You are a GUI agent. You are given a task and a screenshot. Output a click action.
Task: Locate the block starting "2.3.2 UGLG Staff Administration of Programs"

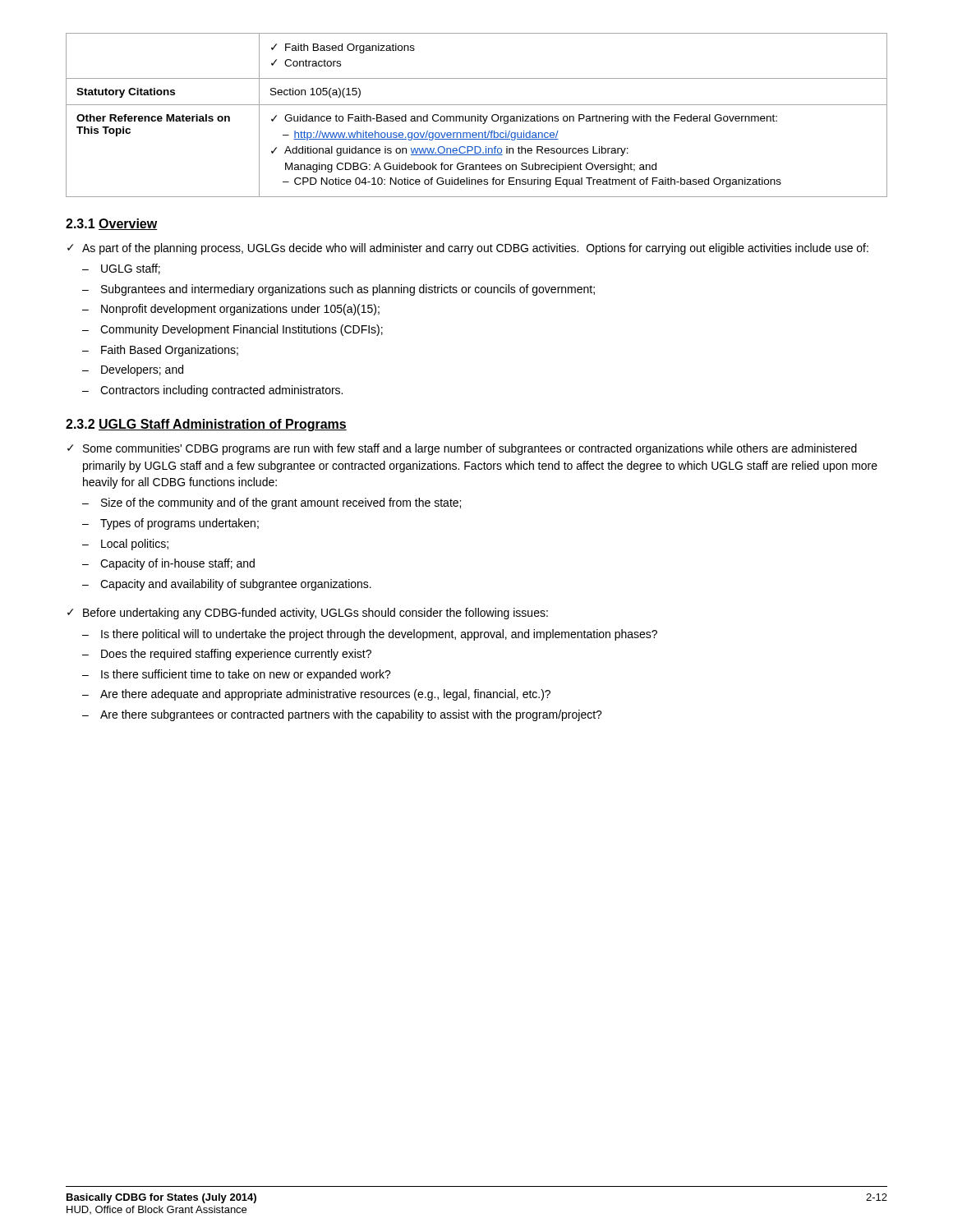click(206, 425)
